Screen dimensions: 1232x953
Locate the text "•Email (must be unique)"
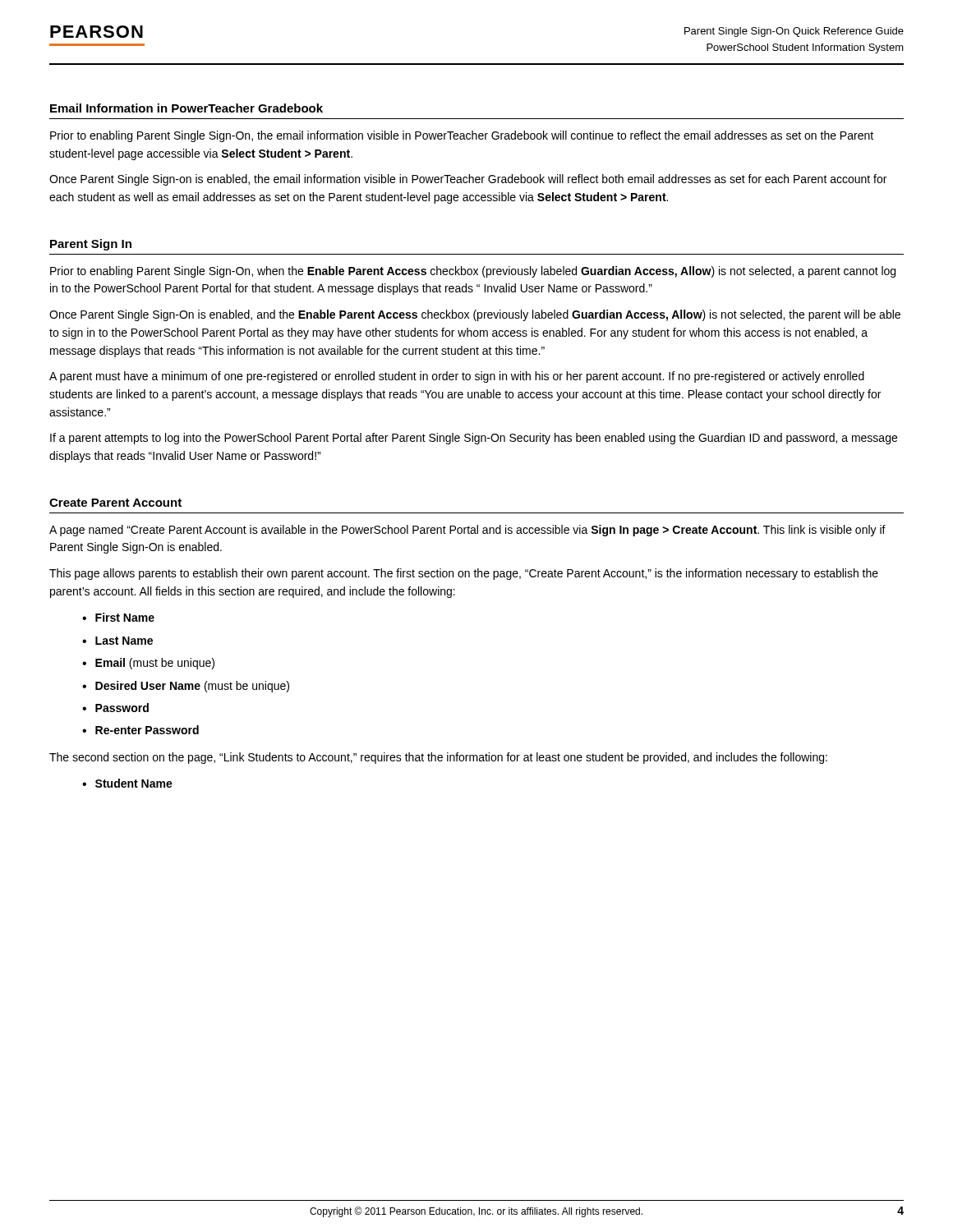coord(149,664)
